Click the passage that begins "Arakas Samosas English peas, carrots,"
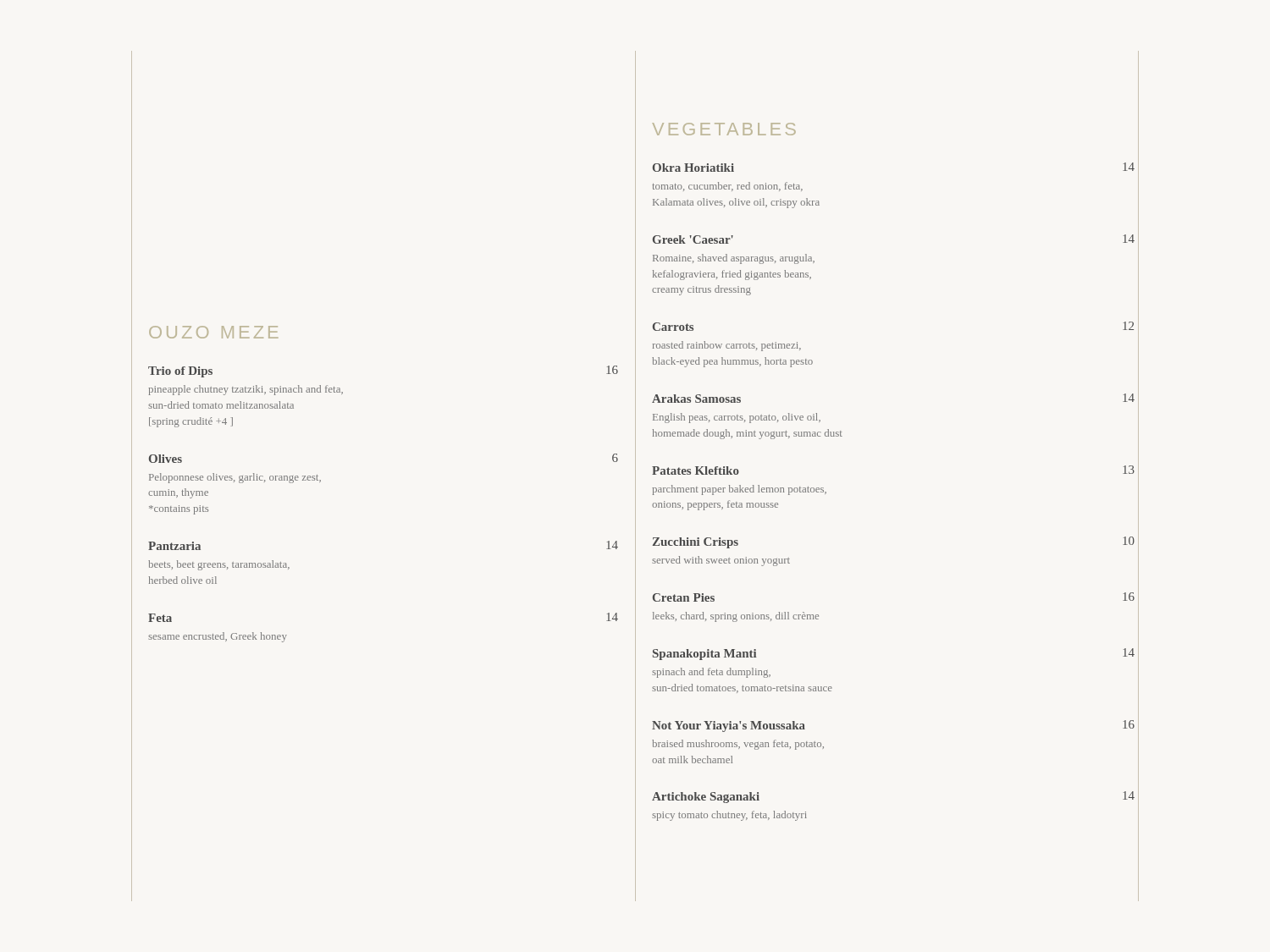Screen dimensions: 952x1270 [698, 398]
